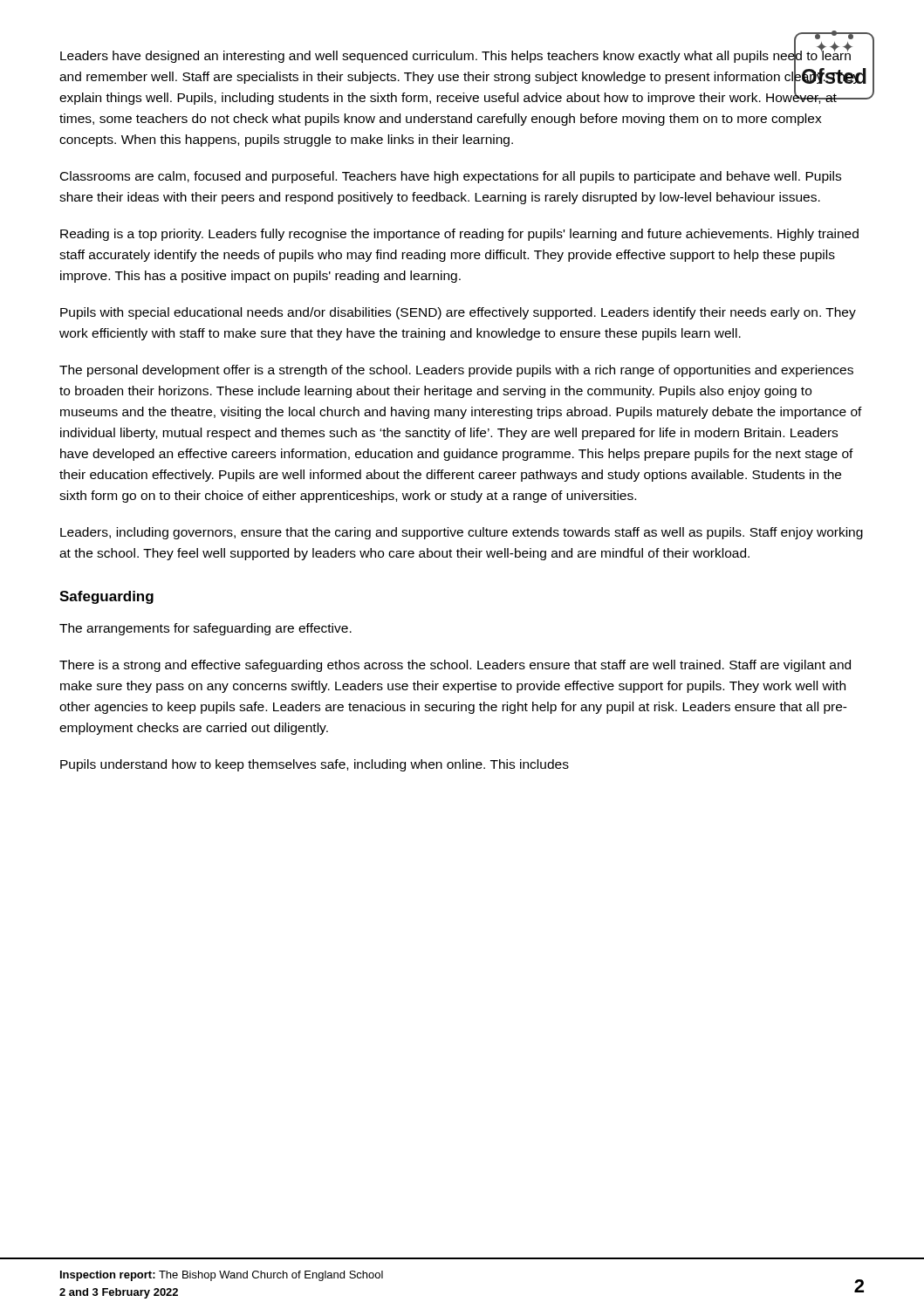Find the logo
Viewport: 924px width, 1309px height.
click(x=834, y=64)
